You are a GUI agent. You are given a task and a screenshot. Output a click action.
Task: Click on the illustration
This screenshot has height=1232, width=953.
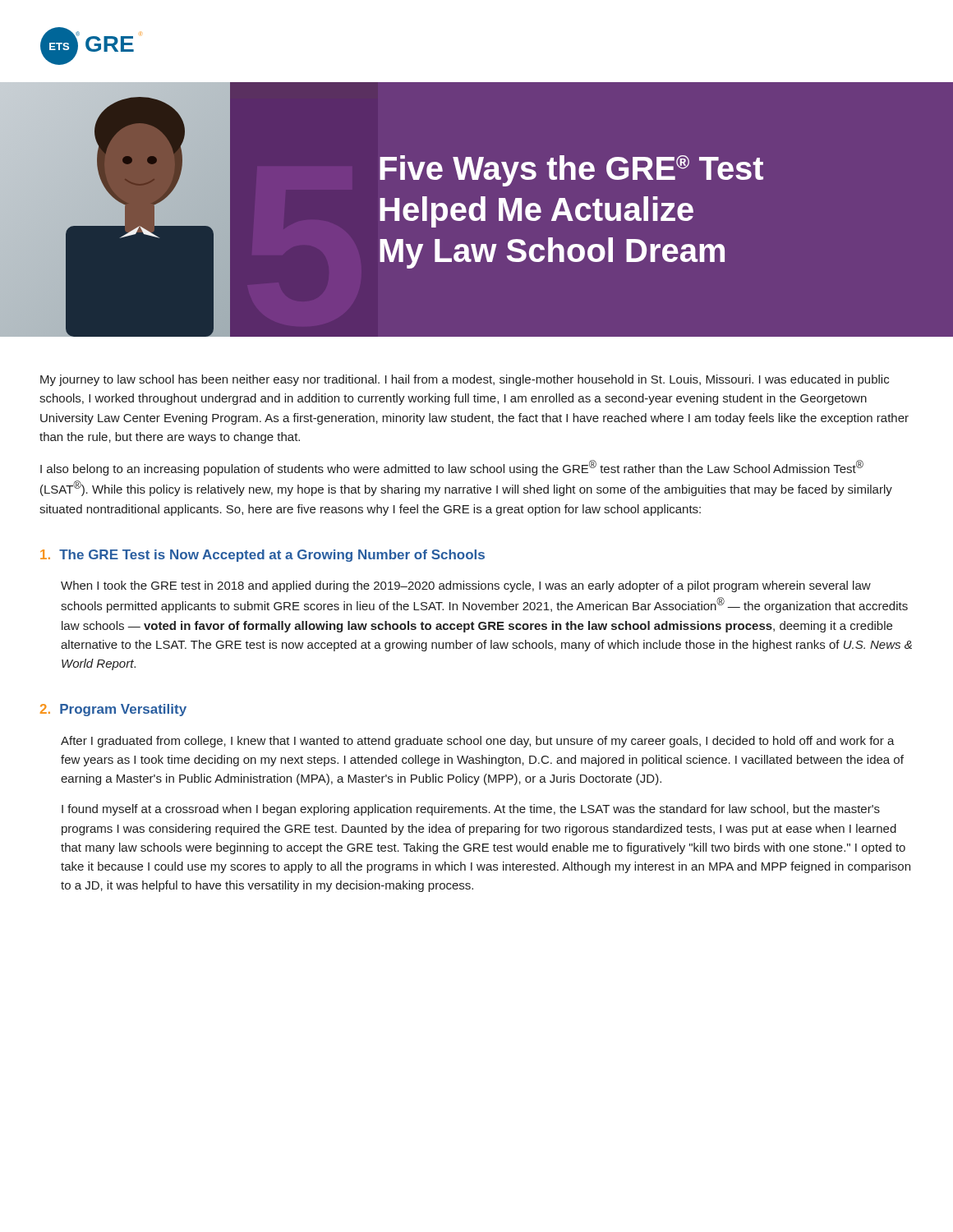point(476,209)
